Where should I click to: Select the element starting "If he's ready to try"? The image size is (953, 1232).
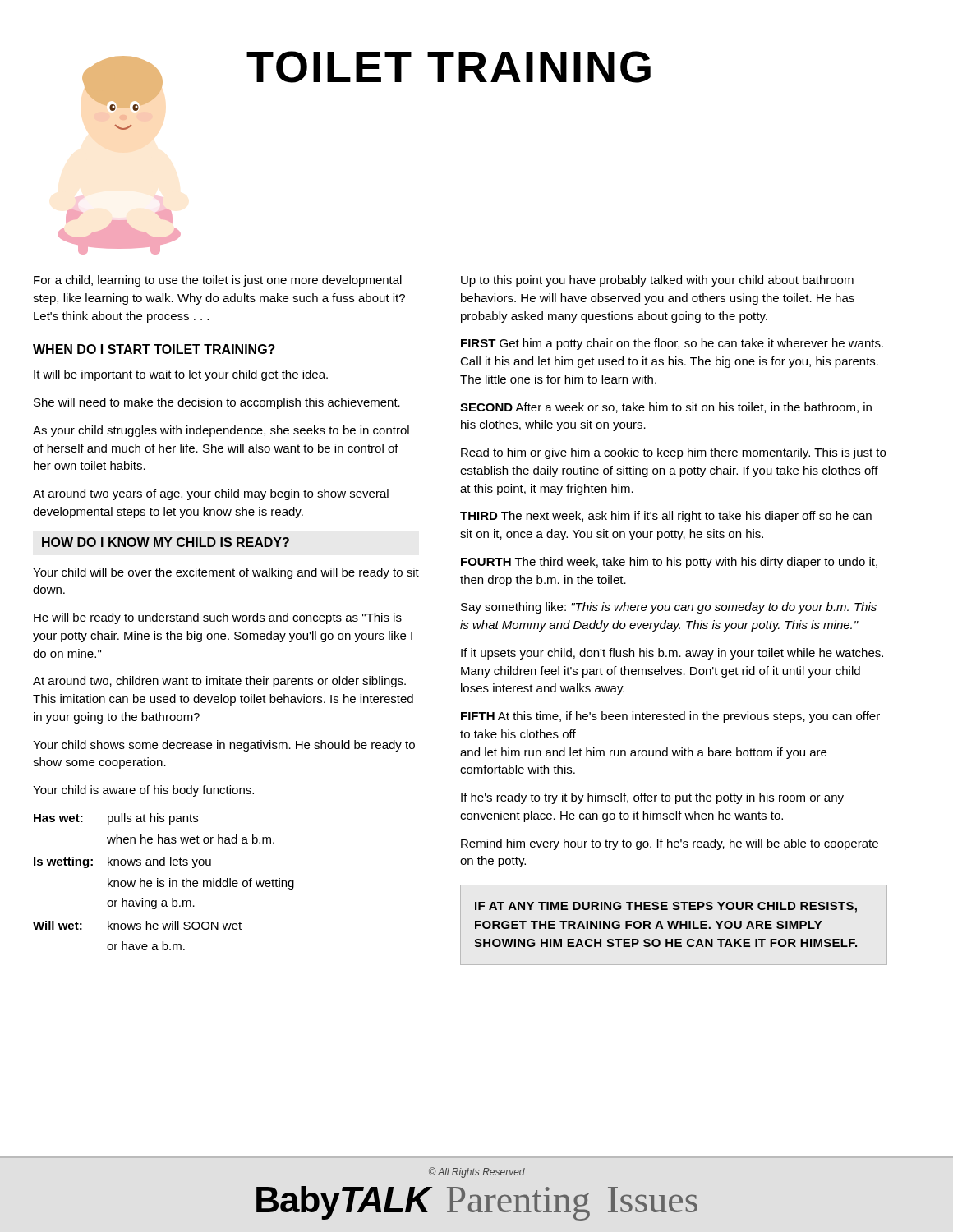tap(652, 806)
